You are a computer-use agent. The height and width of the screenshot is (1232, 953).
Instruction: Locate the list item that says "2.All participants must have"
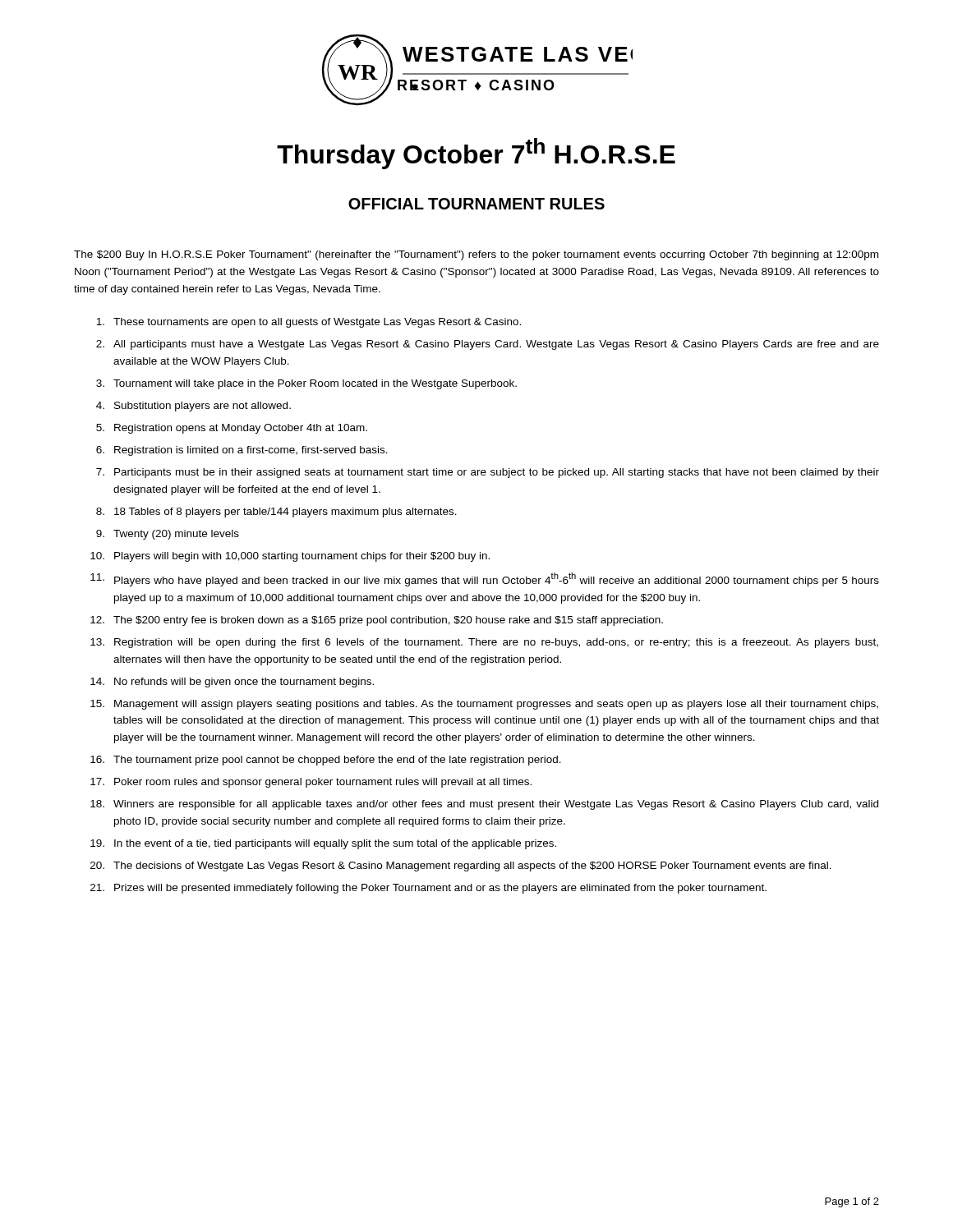click(476, 353)
